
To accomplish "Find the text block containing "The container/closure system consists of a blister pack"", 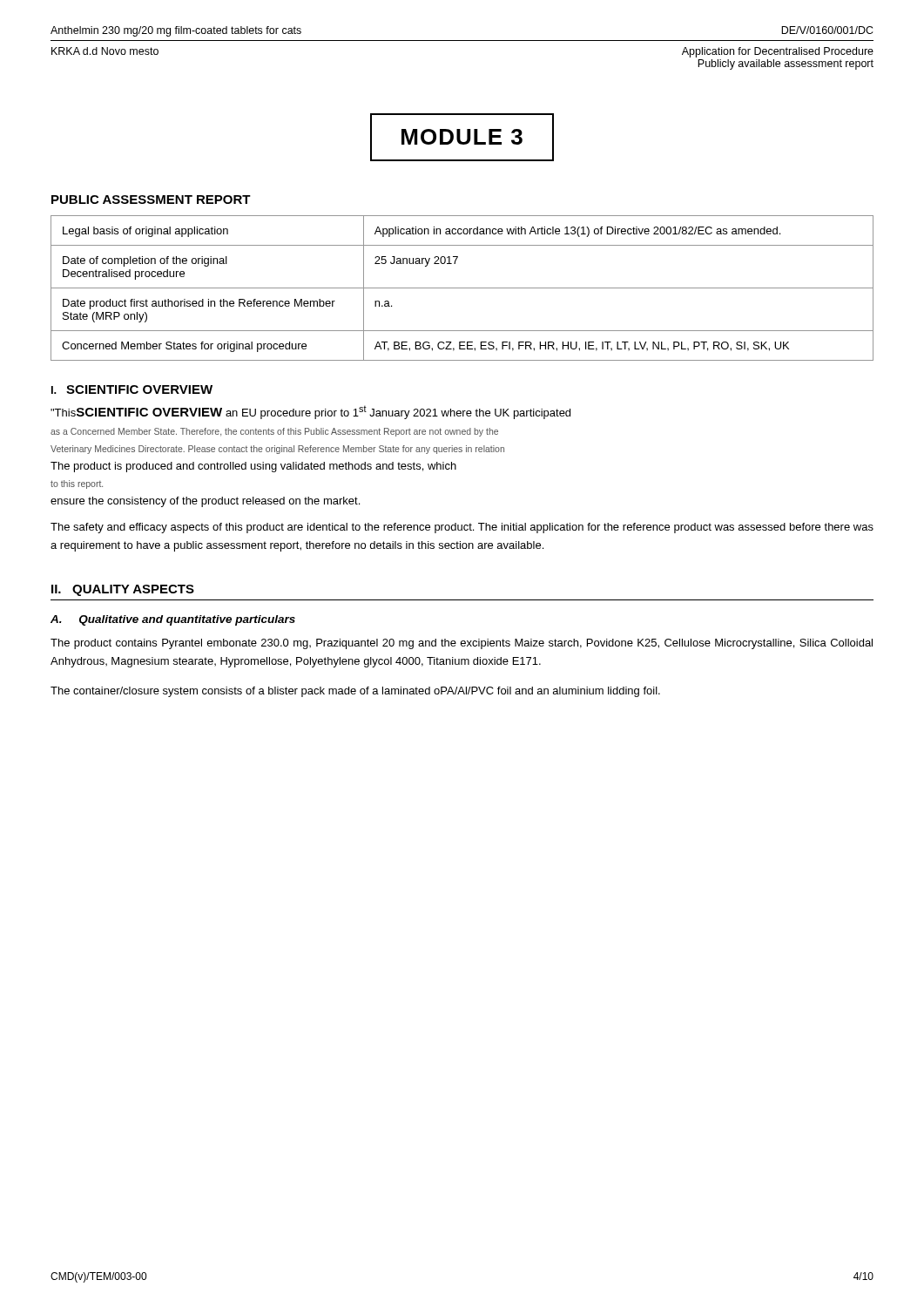I will pos(356,691).
